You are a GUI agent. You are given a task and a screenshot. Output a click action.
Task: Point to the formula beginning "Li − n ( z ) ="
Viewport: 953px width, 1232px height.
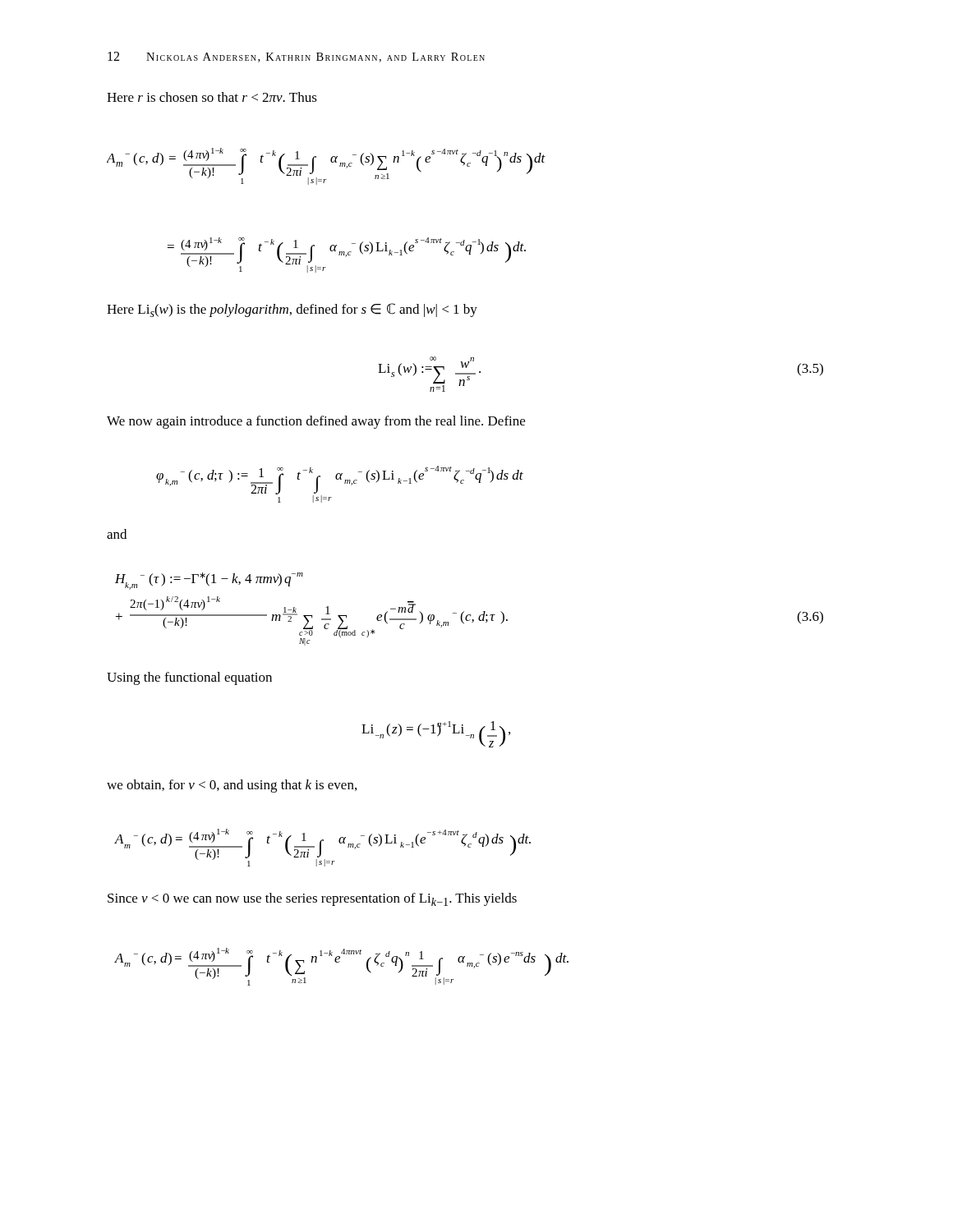[489, 730]
